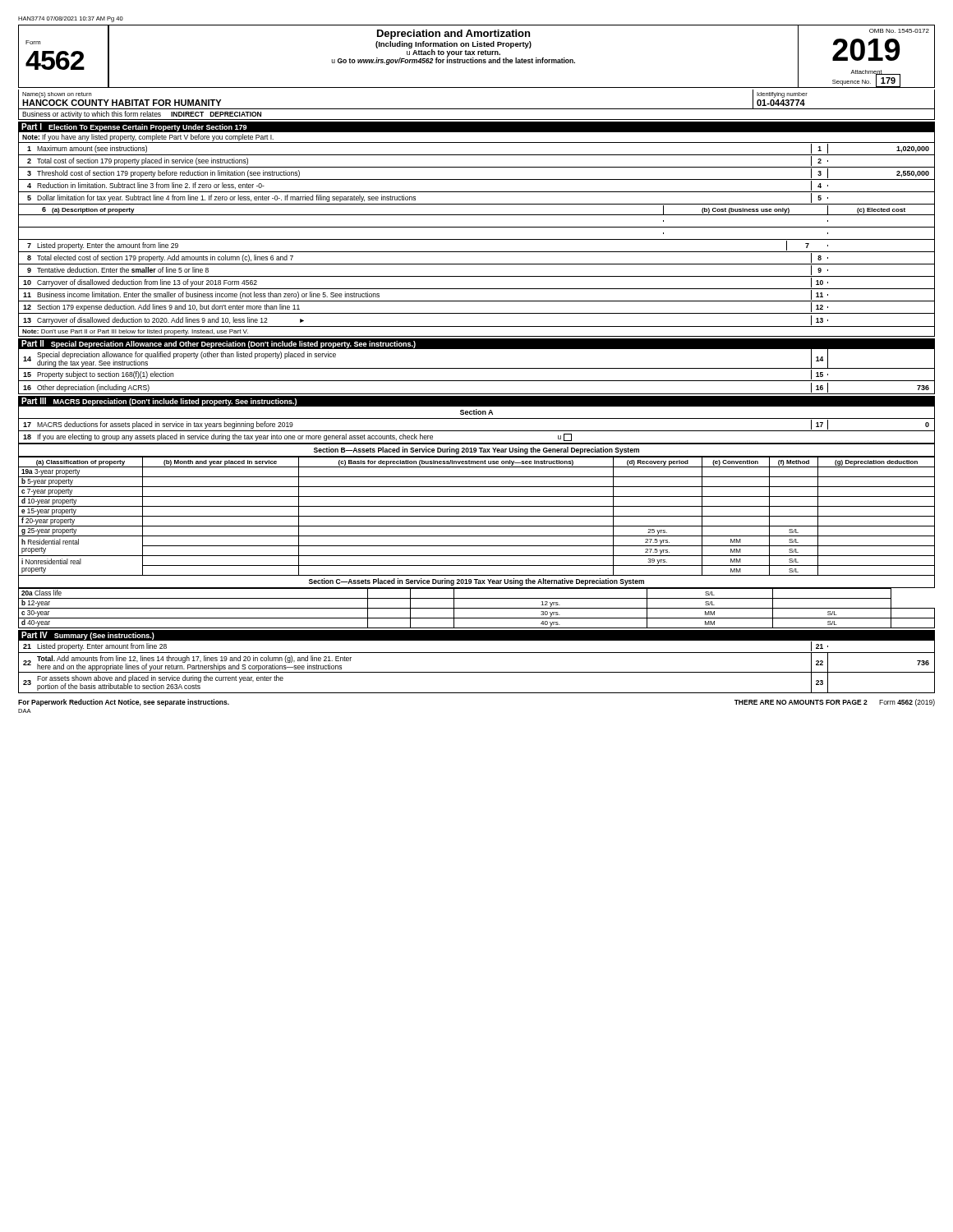Select the section header with the text "Part IV Summary (See instructions.)"
The image size is (953, 1232).
(88, 635)
